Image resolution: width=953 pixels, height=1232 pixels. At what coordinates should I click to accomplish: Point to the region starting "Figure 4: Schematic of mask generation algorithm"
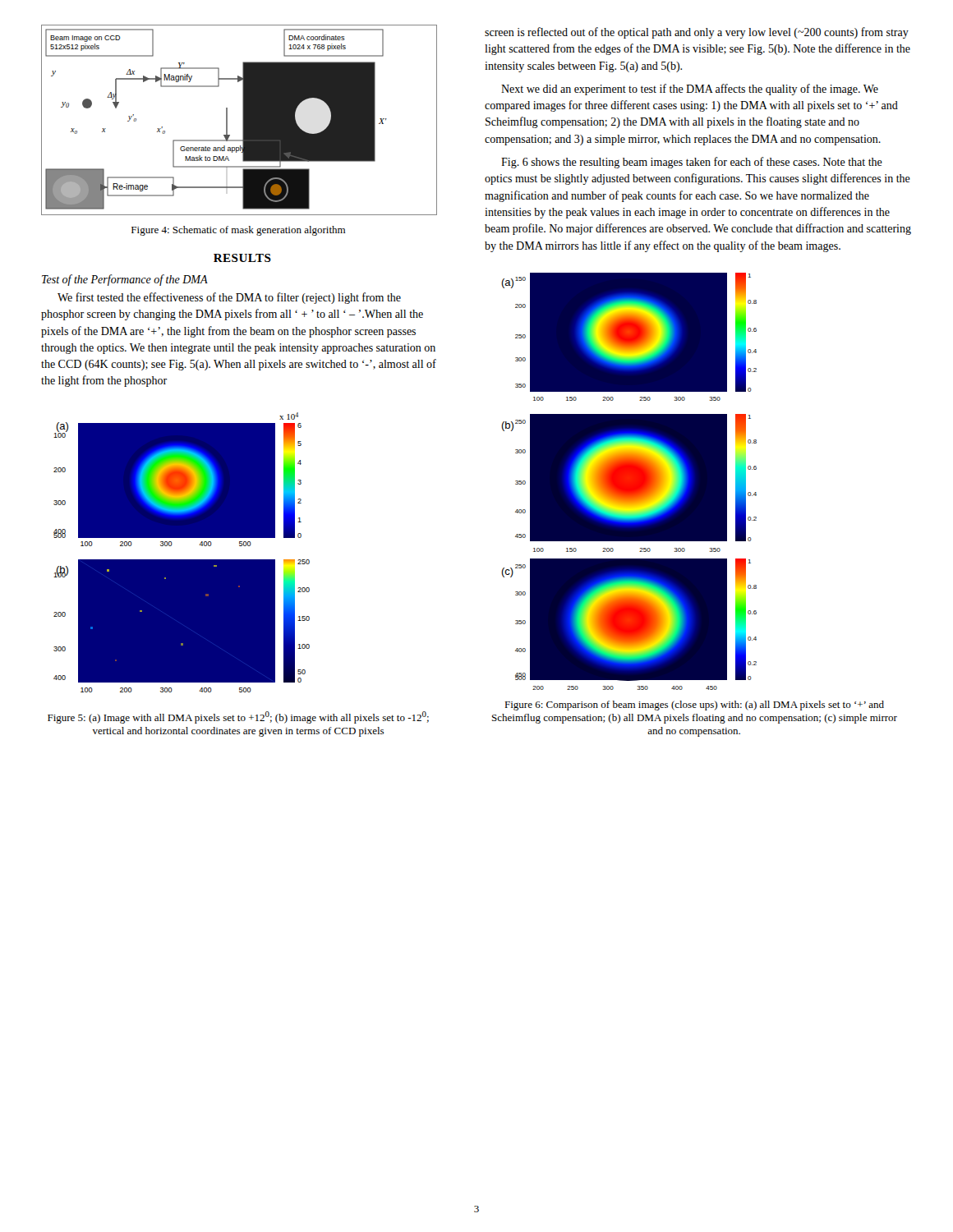tap(238, 230)
